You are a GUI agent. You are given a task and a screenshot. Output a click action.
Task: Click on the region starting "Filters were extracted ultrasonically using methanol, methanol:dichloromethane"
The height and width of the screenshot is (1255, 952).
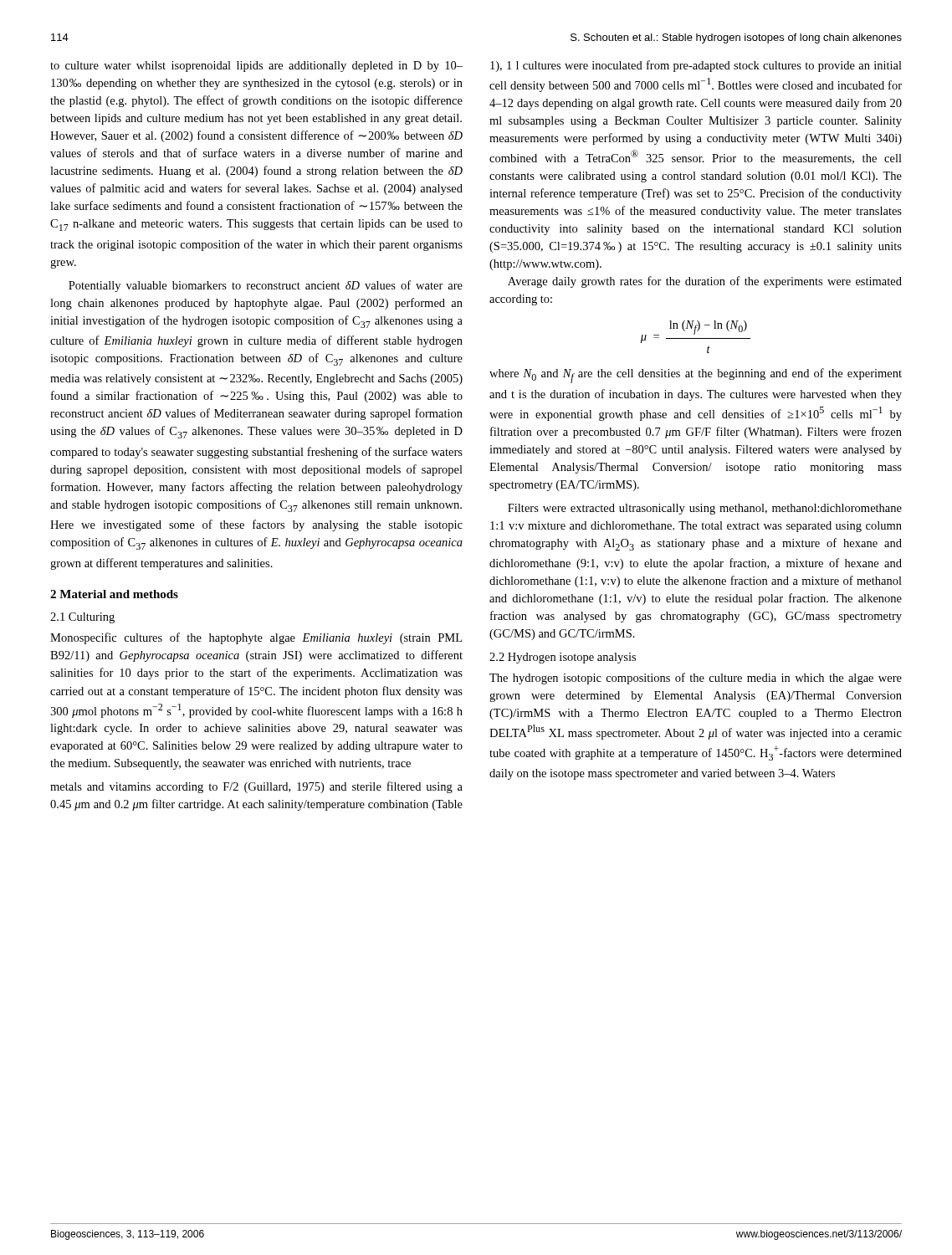tap(696, 571)
